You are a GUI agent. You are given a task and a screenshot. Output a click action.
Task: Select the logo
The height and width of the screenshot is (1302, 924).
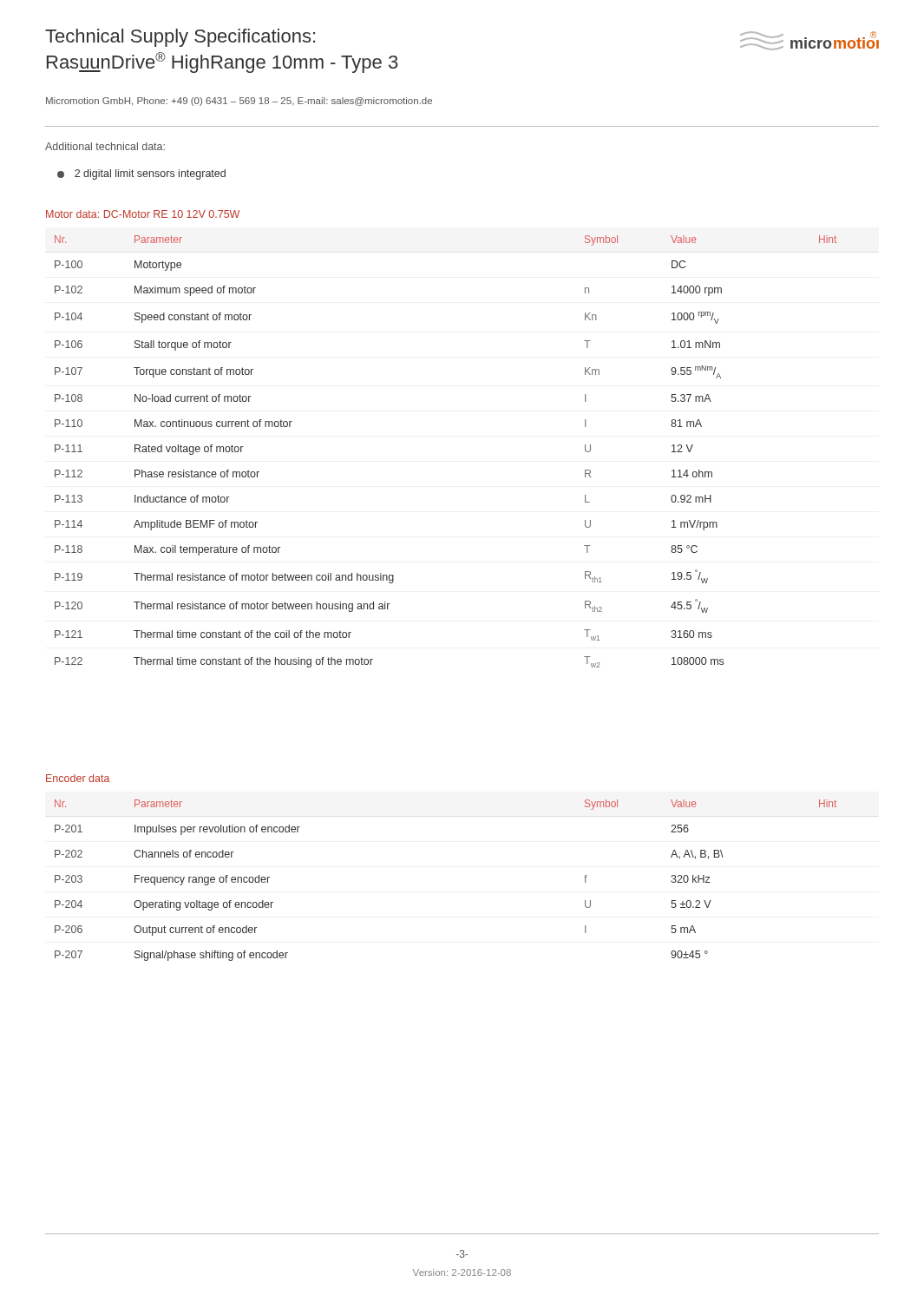(x=807, y=48)
